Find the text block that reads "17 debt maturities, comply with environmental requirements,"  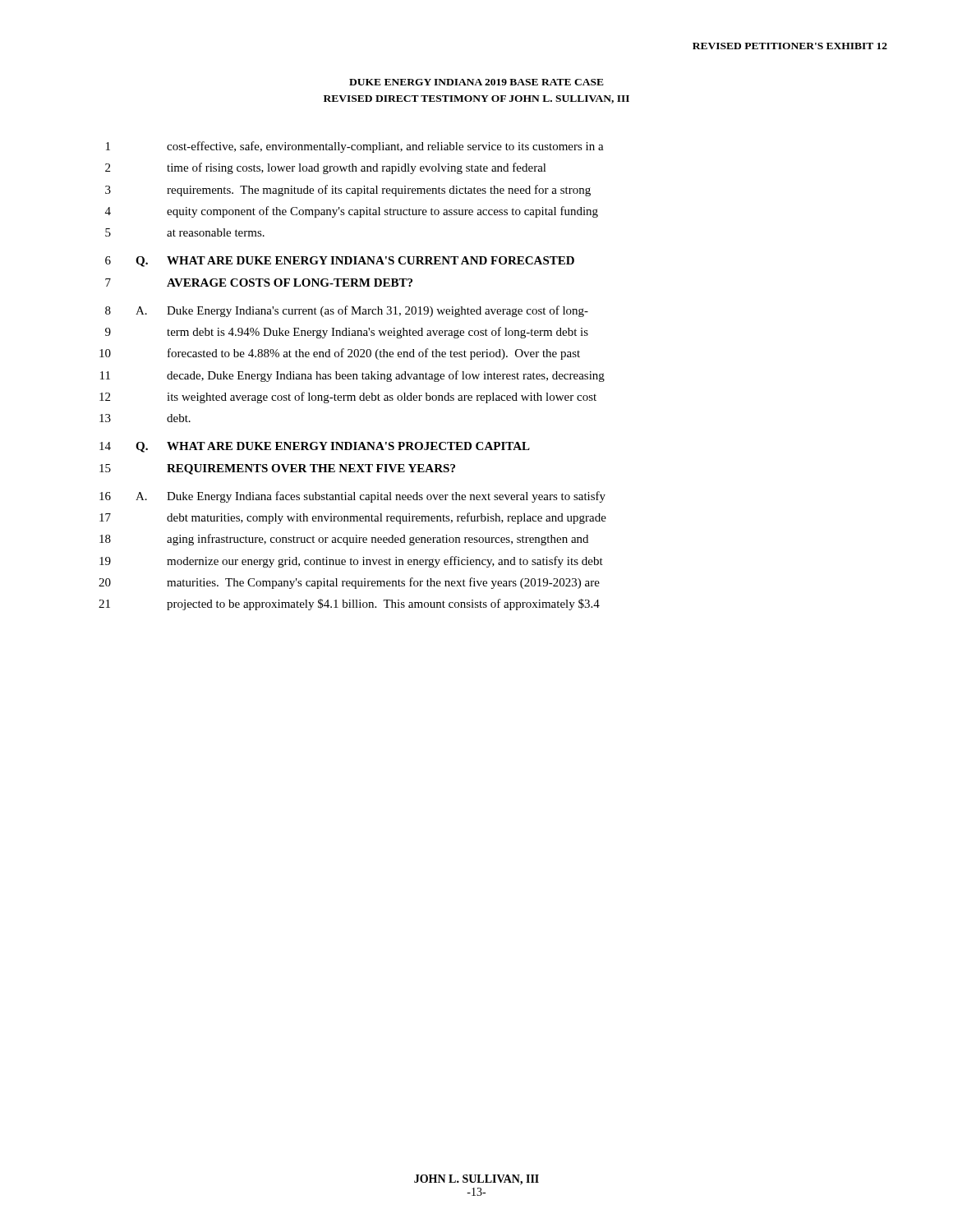(x=476, y=518)
